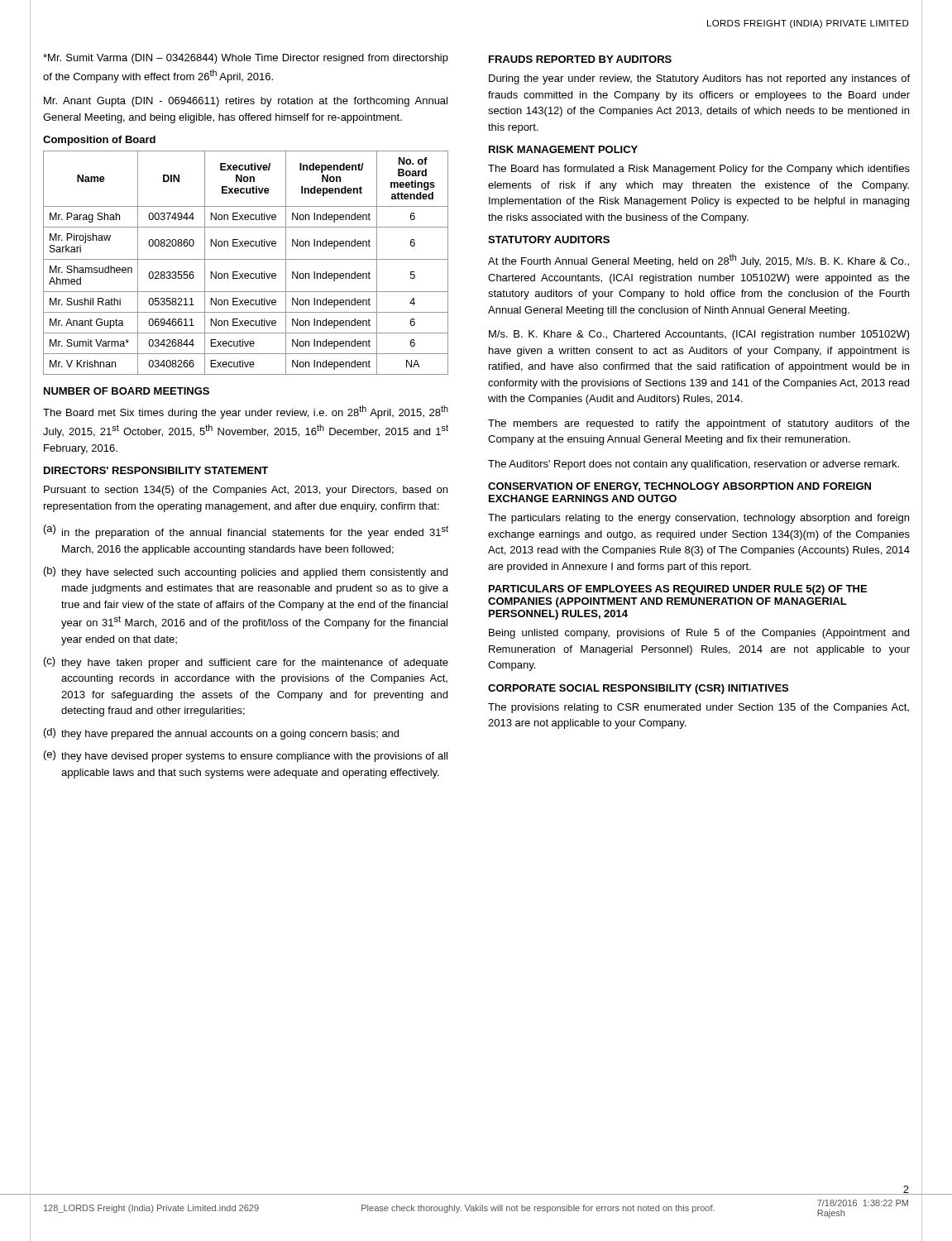Find a table
This screenshot has width=952, height=1241.
[246, 263]
